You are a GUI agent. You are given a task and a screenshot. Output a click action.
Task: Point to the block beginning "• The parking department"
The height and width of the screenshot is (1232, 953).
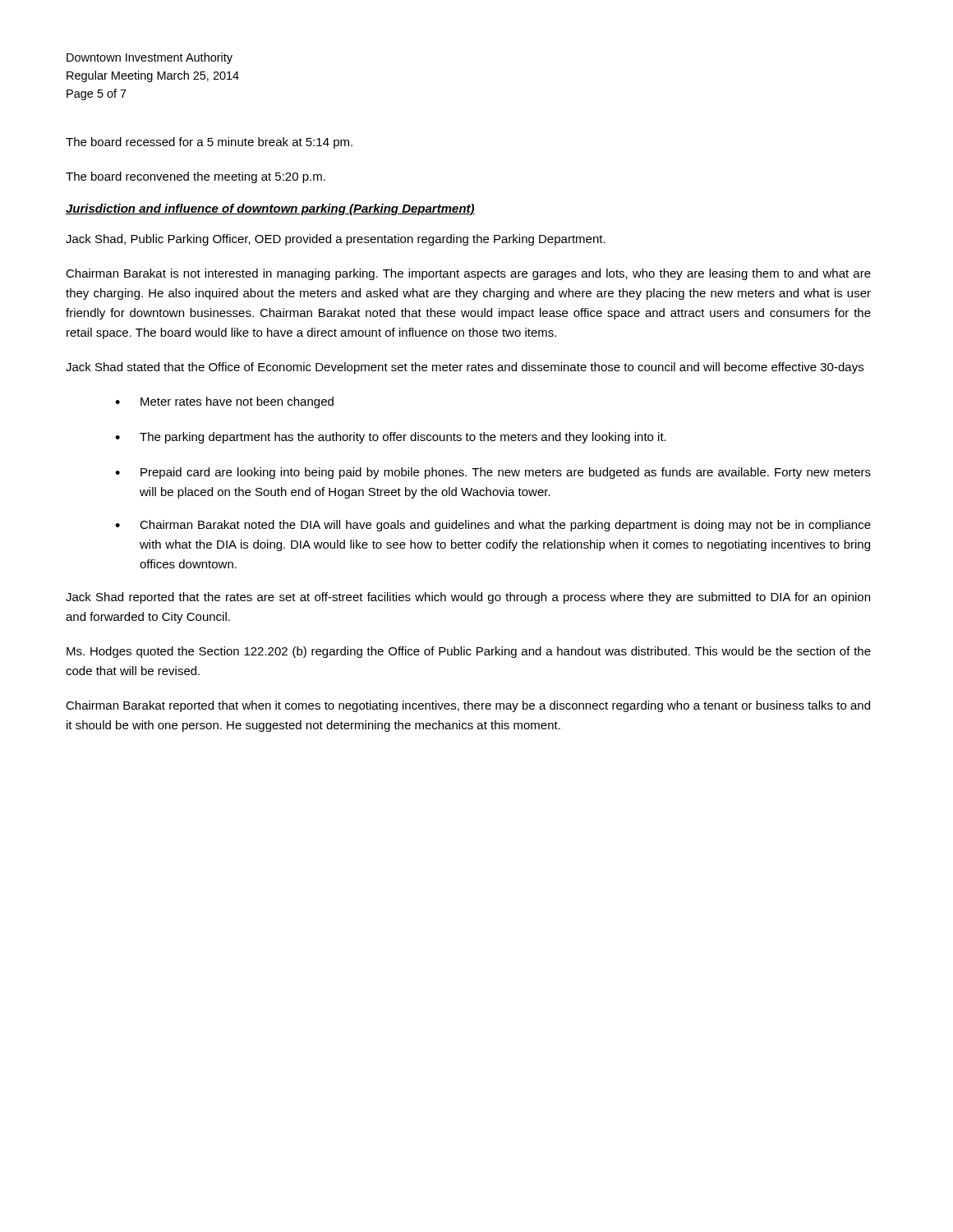pos(493,438)
